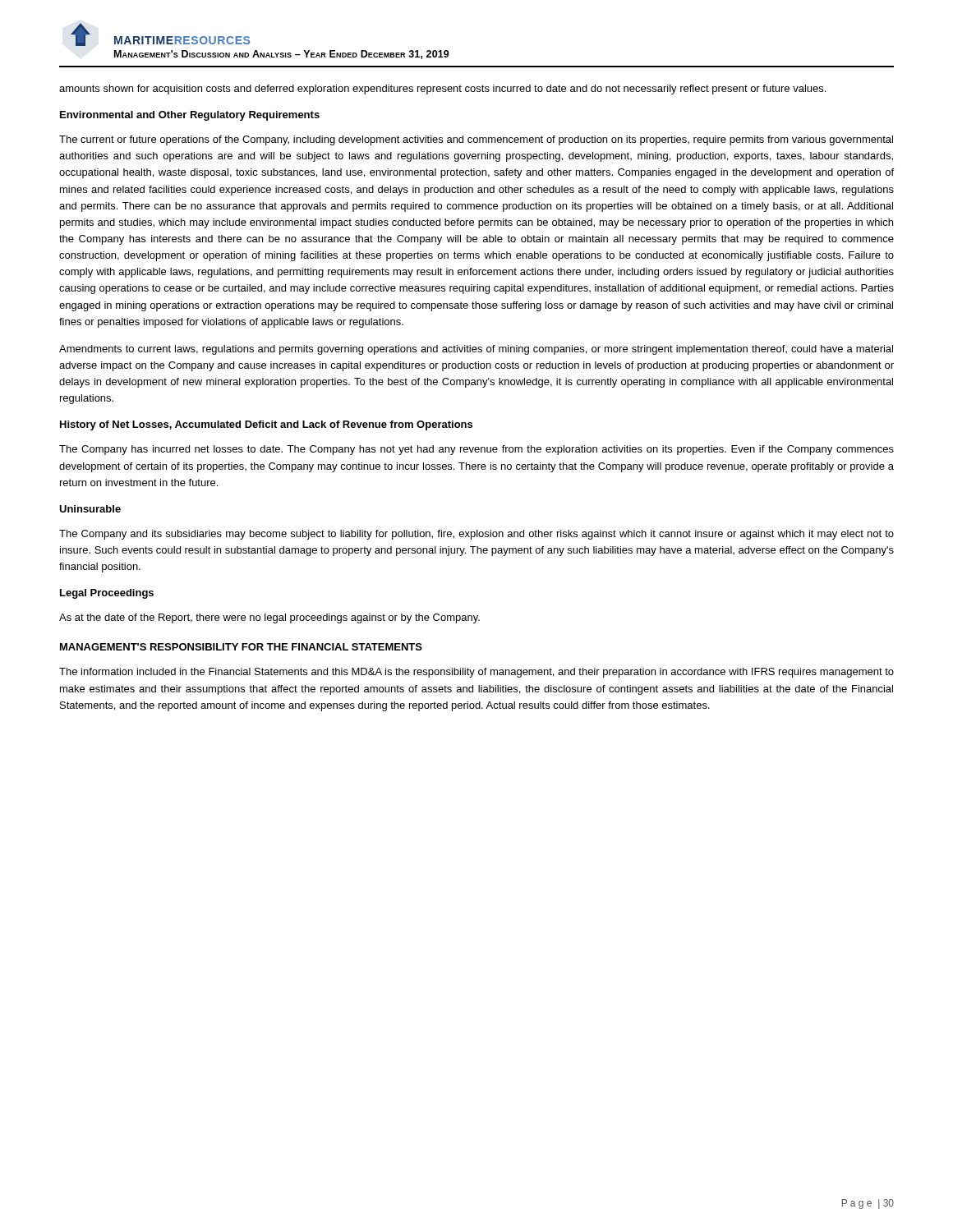Find "Management's Responsibility for the Financial Statements" on this page

pos(241,647)
